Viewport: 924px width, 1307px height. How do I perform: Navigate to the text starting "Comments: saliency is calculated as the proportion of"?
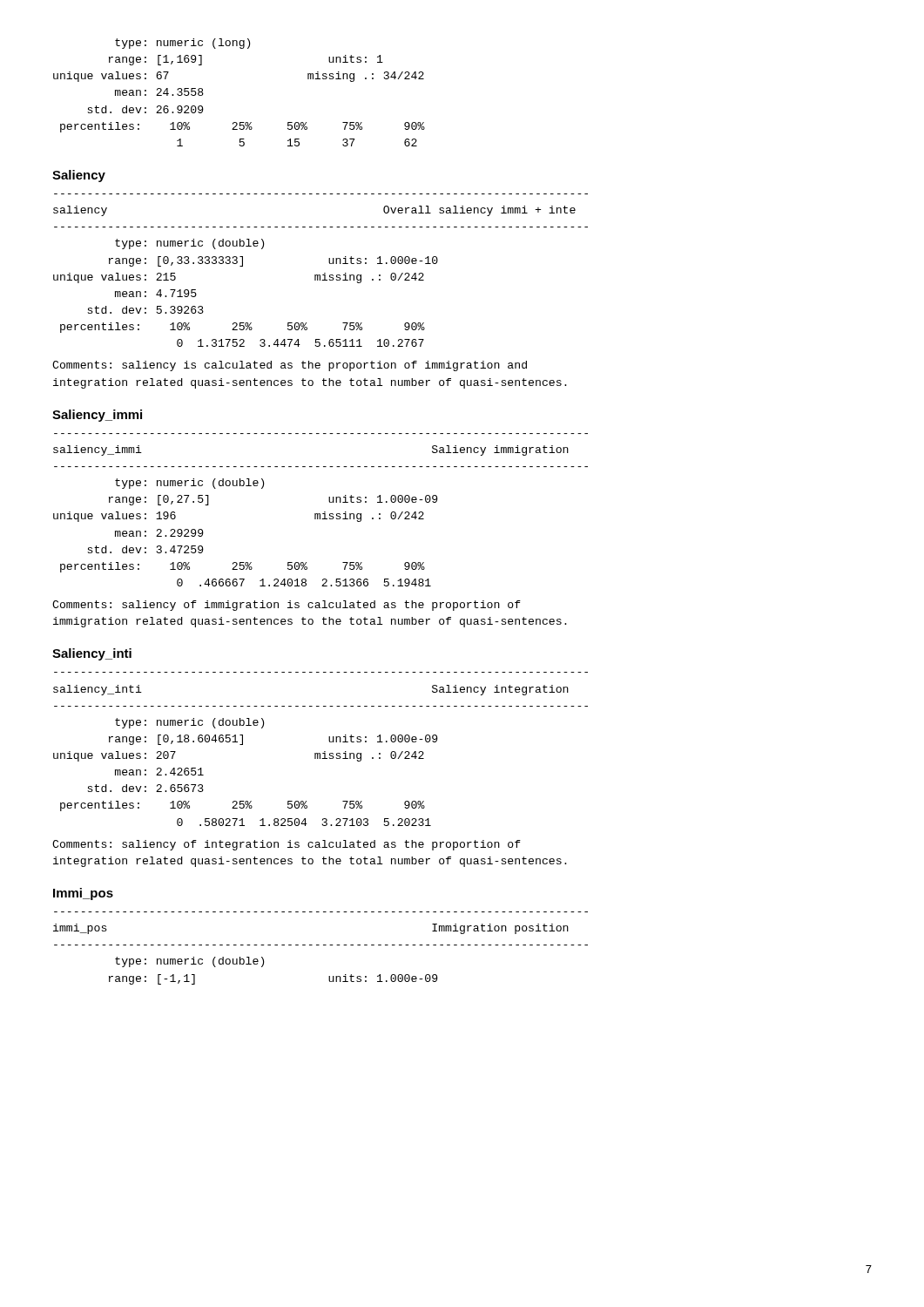click(x=462, y=374)
